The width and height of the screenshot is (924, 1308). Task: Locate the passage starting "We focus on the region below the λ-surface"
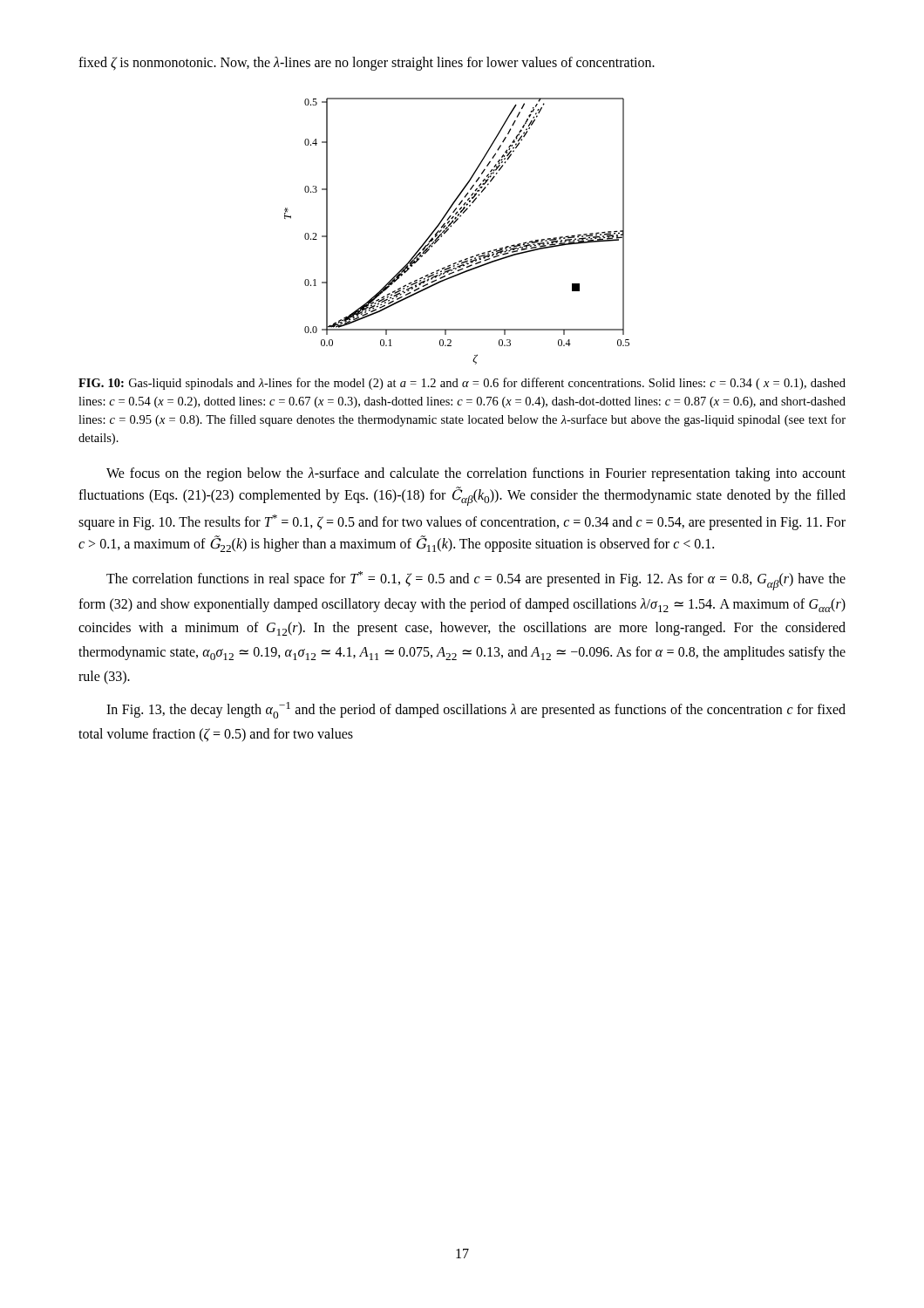tap(462, 510)
